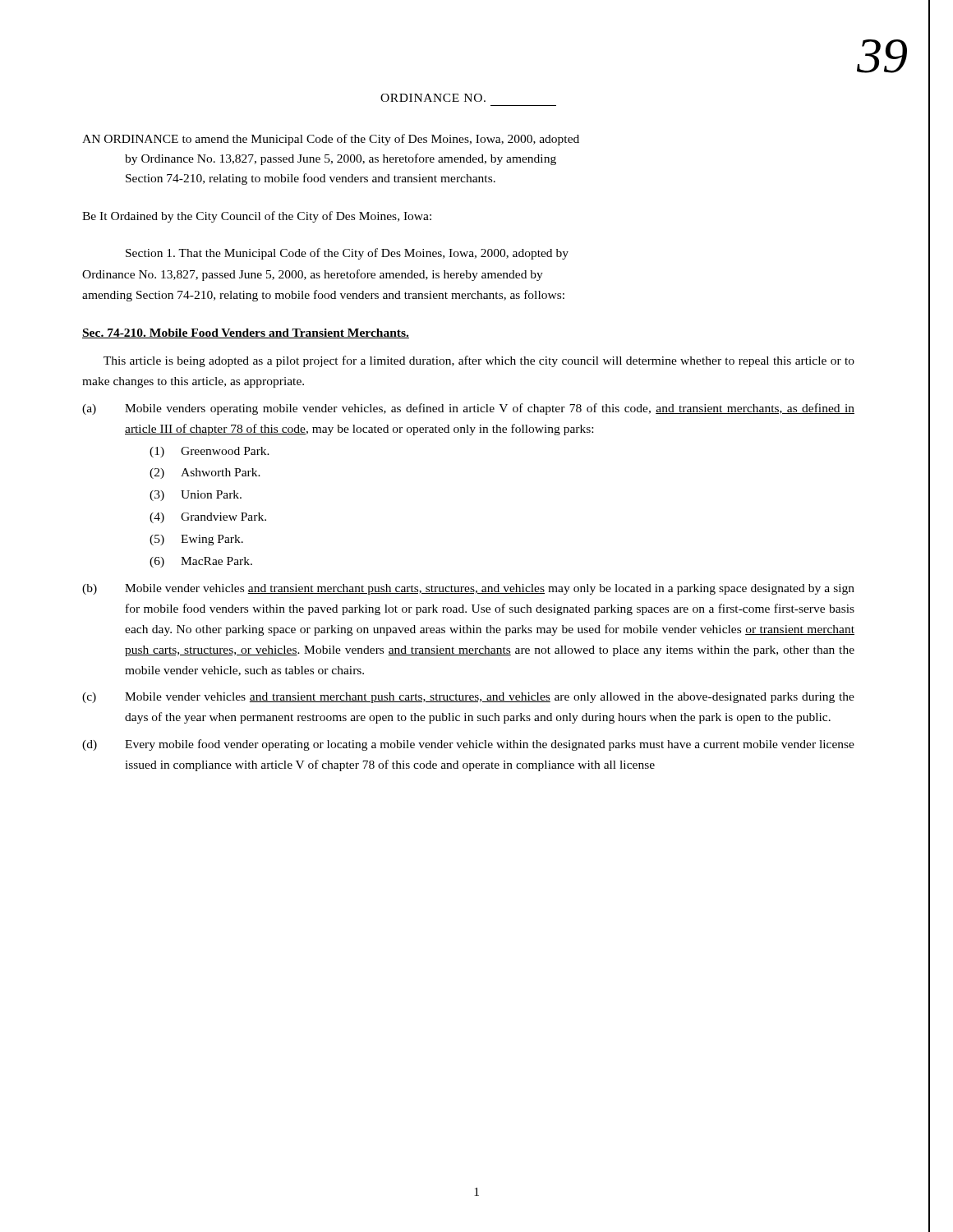This screenshot has height=1232, width=953.
Task: Find the block on this page that starts "Section 1. That the Municipal"
Action: pyautogui.click(x=325, y=253)
